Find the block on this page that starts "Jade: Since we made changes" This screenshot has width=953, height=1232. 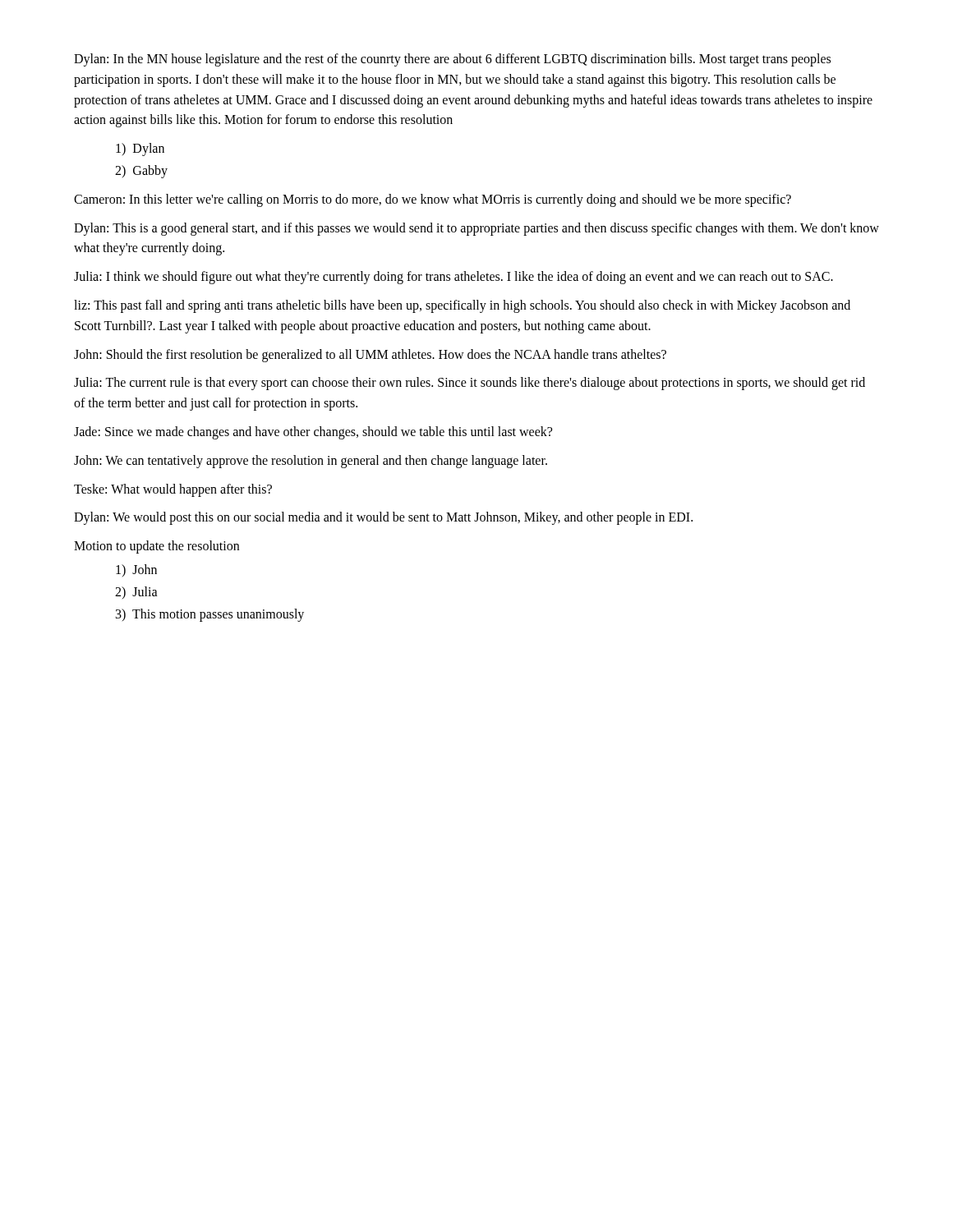[x=313, y=432]
